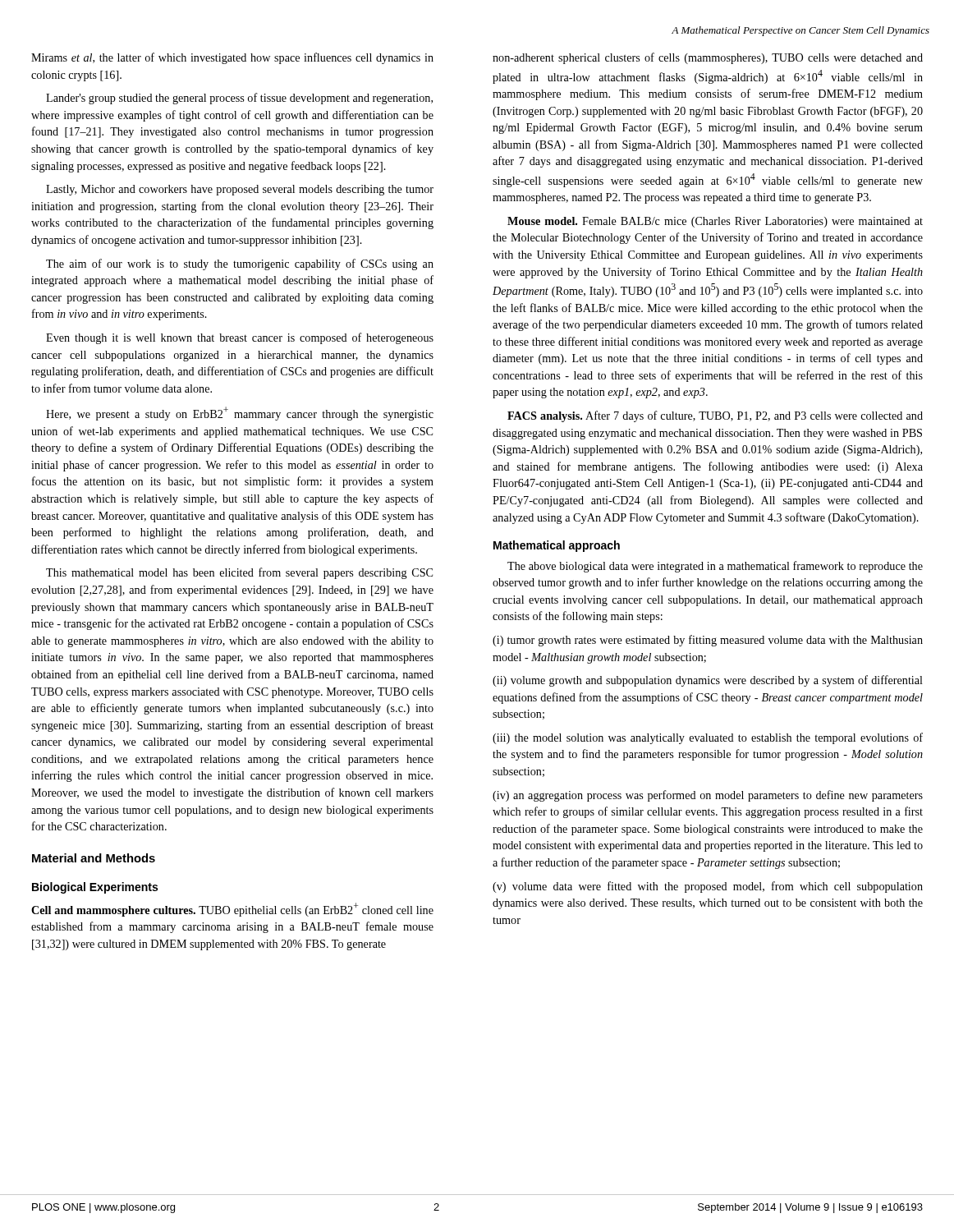
Task: Click on the text starting "Mathematical approach"
Action: pyautogui.click(x=557, y=546)
